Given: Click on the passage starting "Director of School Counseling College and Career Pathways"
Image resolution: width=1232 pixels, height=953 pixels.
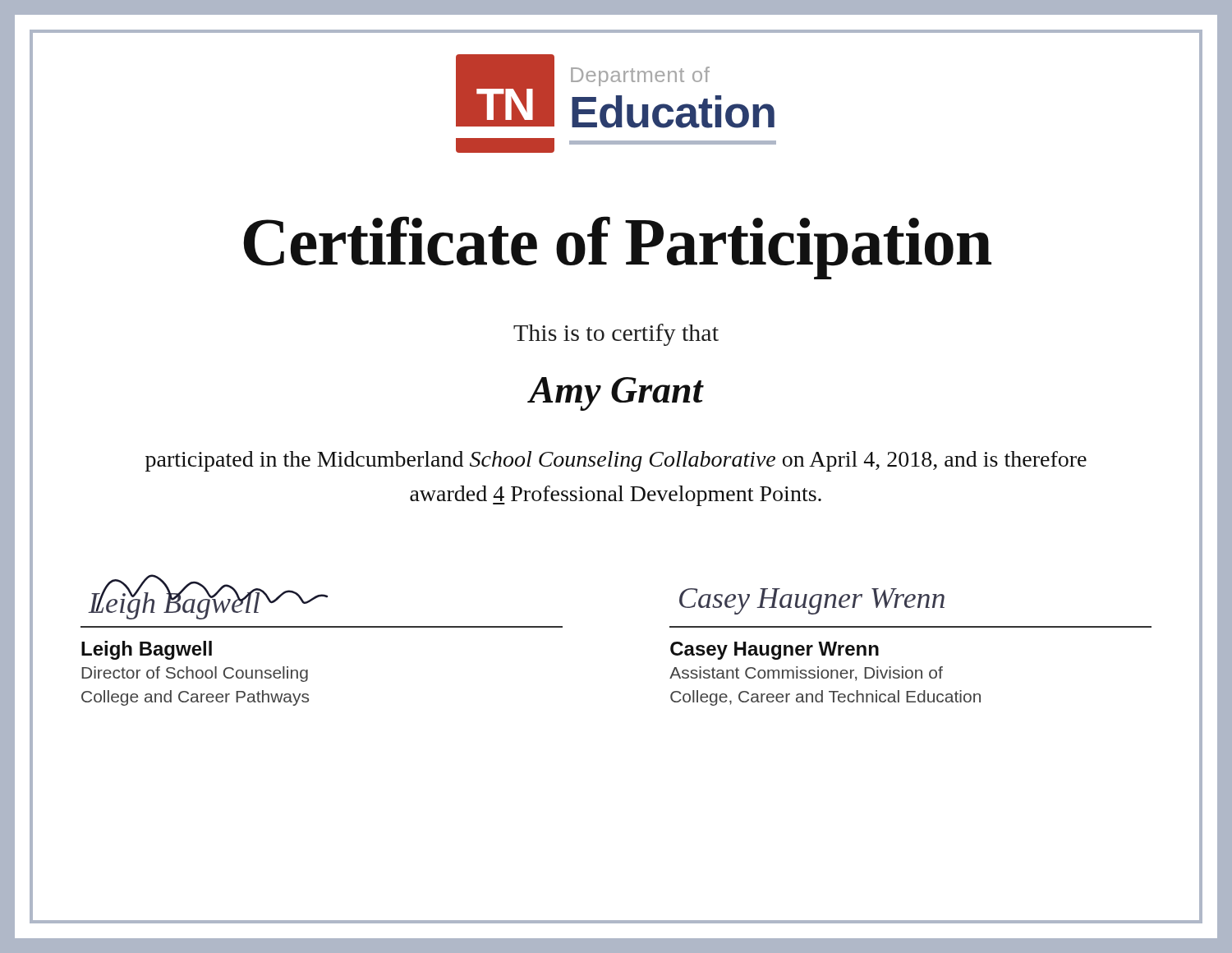Looking at the screenshot, I should click(195, 685).
